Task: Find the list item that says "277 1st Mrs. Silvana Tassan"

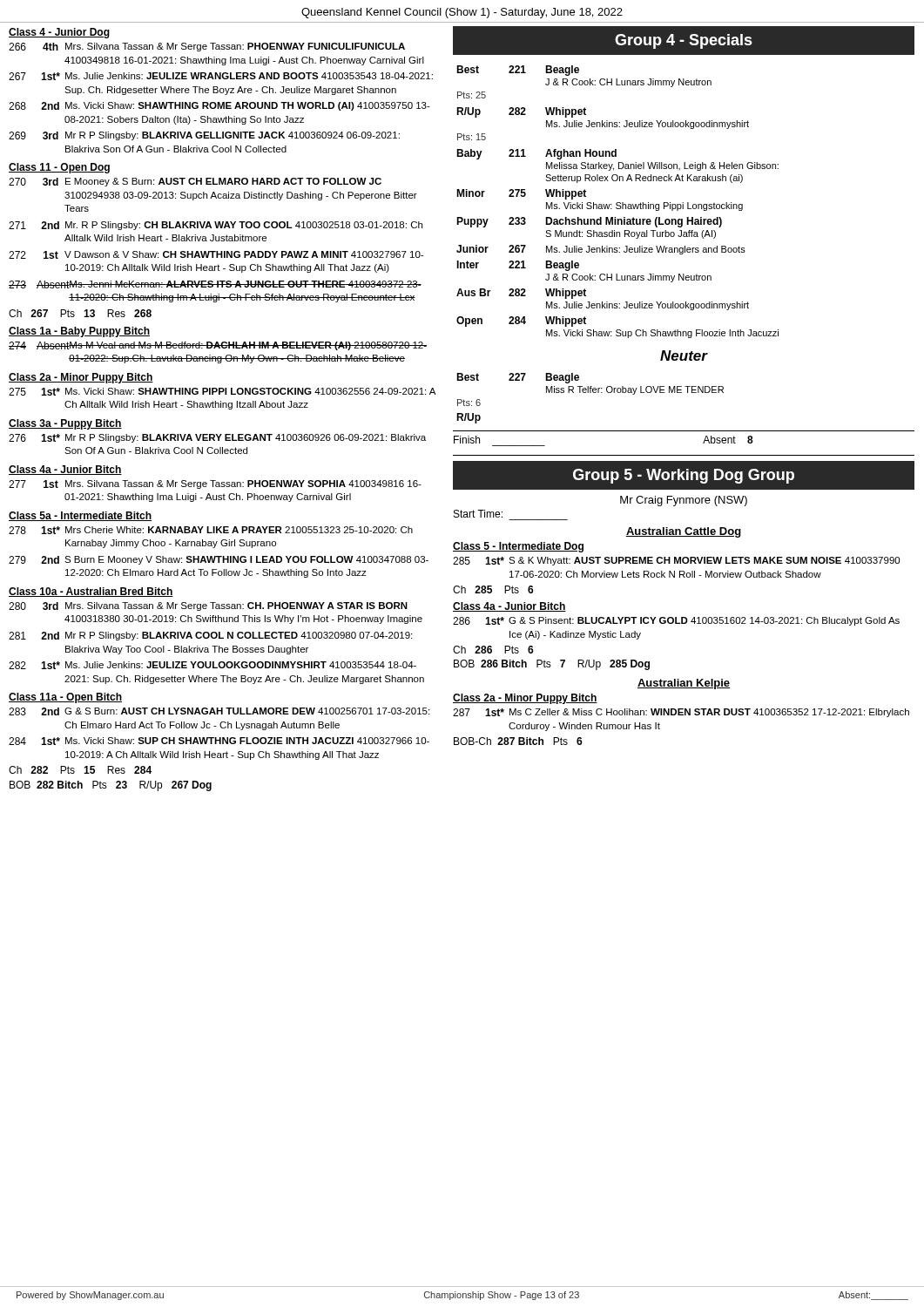Action: (222, 491)
